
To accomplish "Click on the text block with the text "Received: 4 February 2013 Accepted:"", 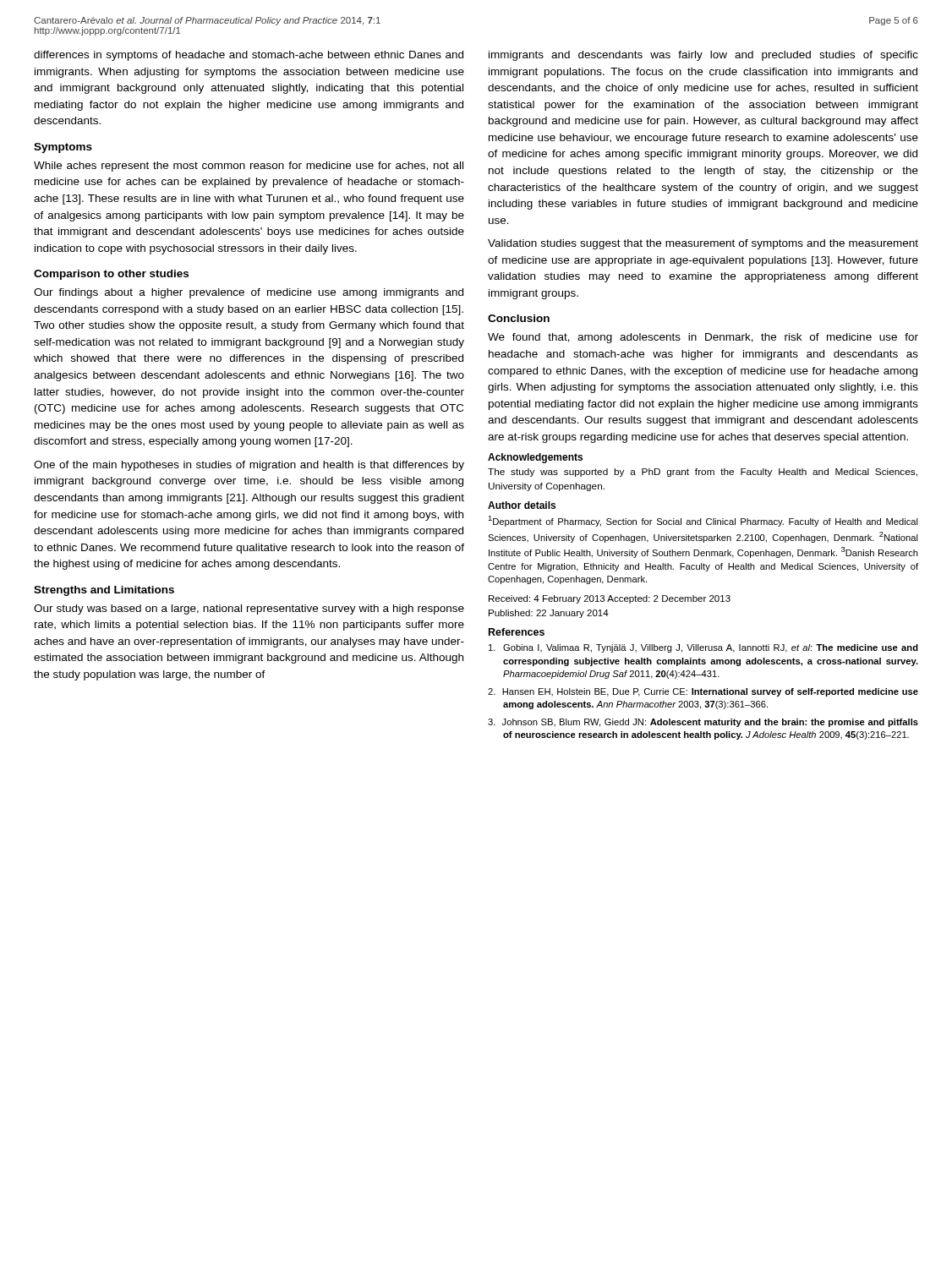I will pos(703,606).
